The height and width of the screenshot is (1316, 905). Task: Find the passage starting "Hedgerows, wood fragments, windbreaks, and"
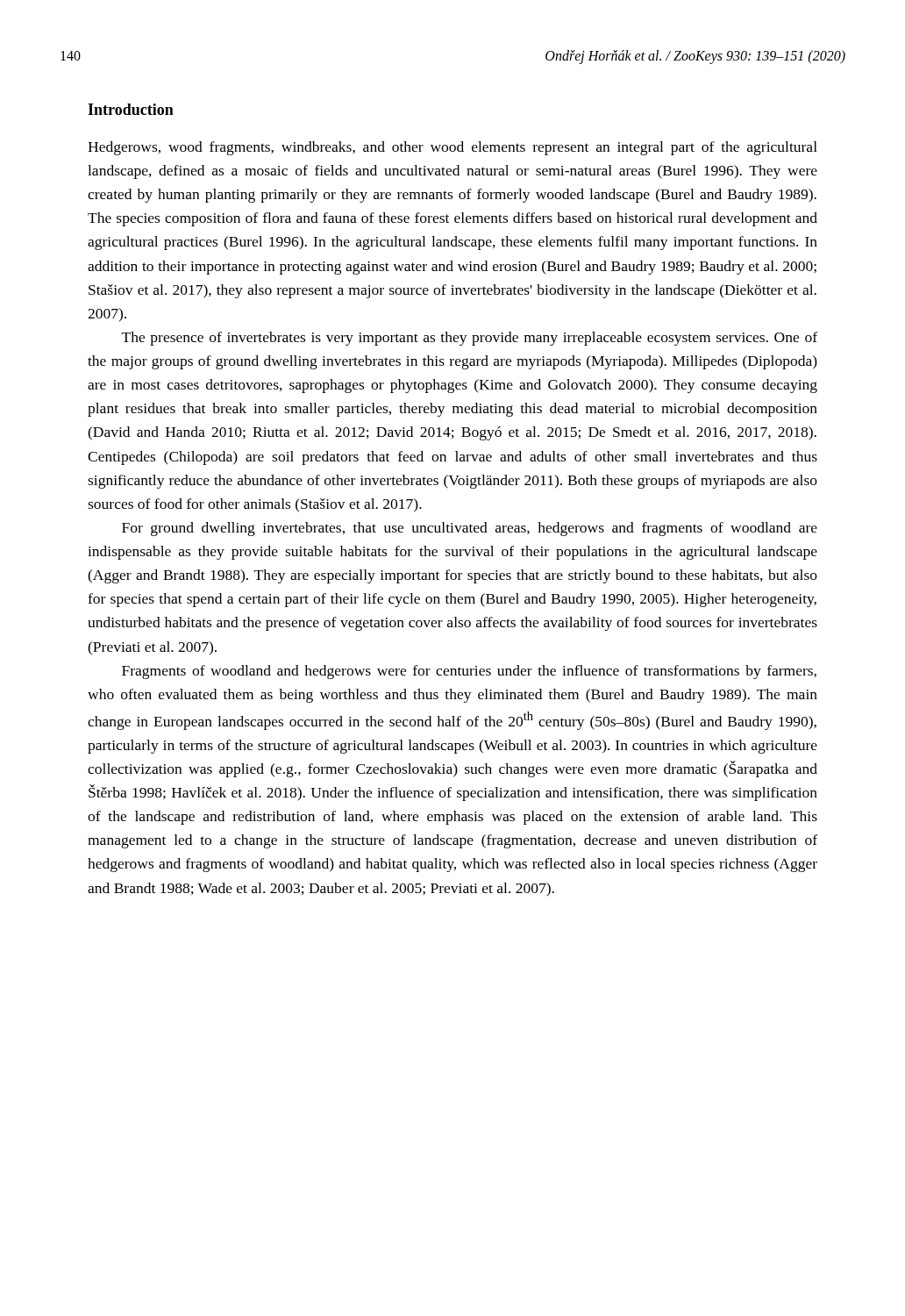click(x=452, y=517)
